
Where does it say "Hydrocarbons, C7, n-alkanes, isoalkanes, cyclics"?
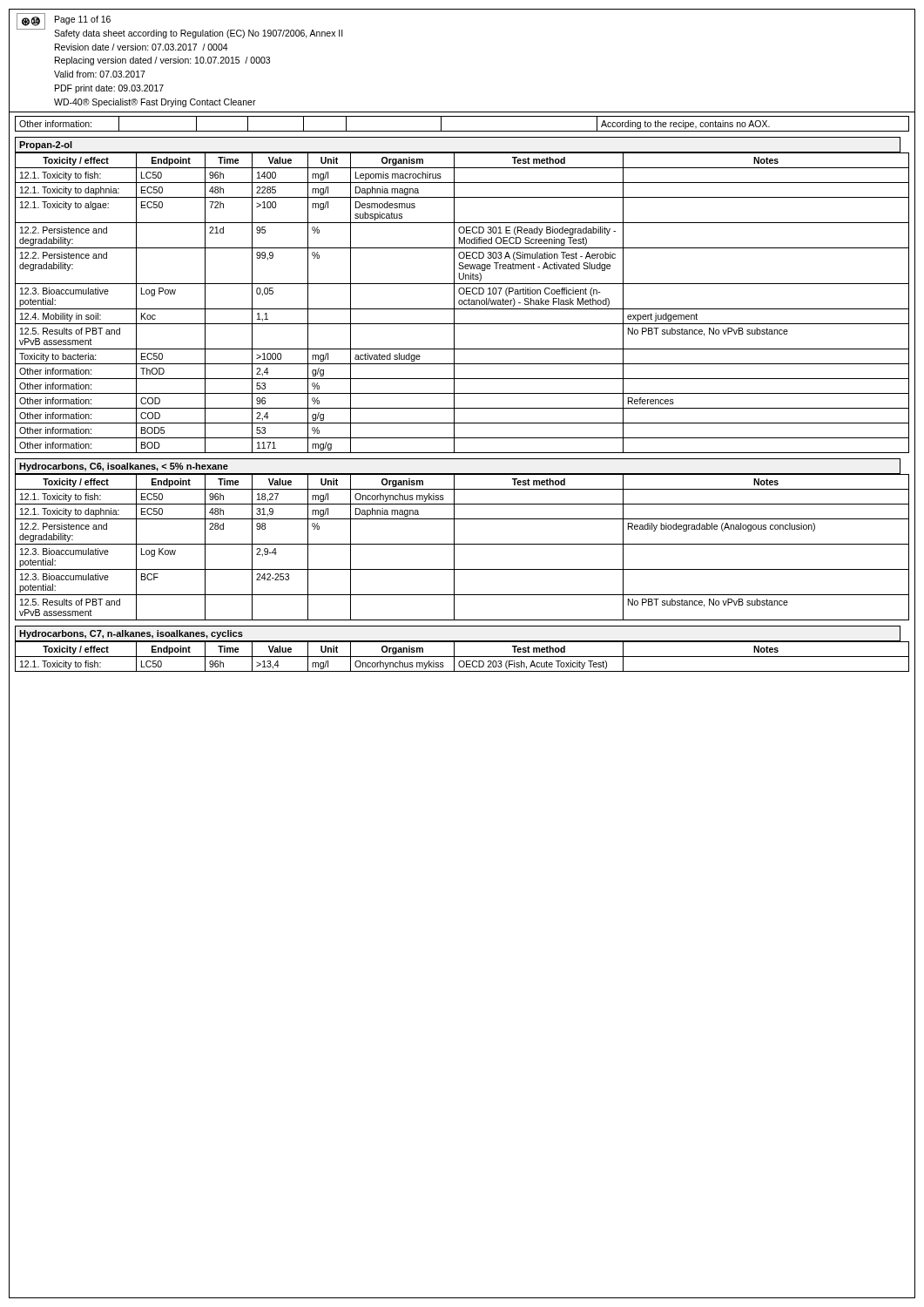(x=131, y=634)
